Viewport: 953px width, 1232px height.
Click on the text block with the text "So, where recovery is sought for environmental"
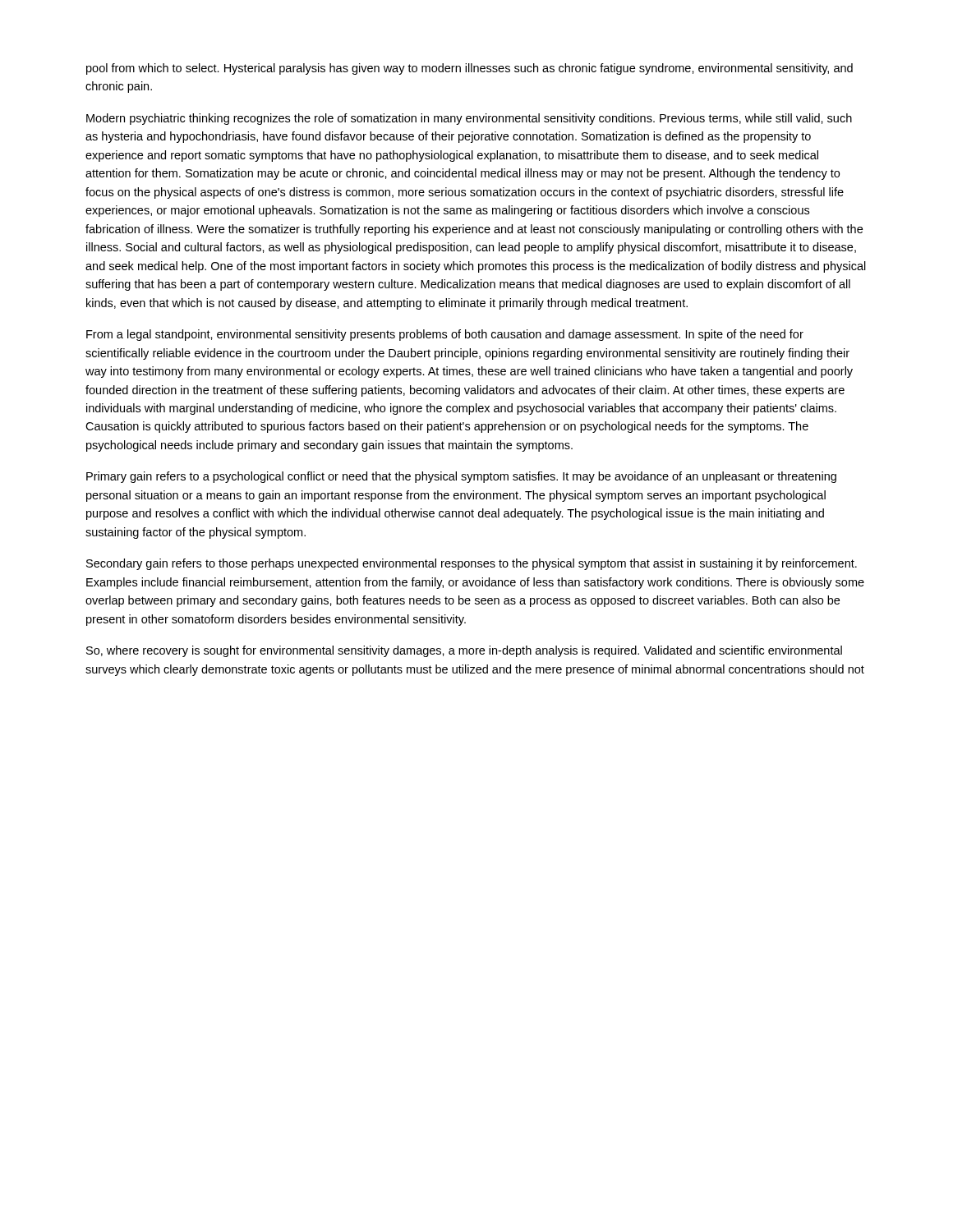(475, 660)
